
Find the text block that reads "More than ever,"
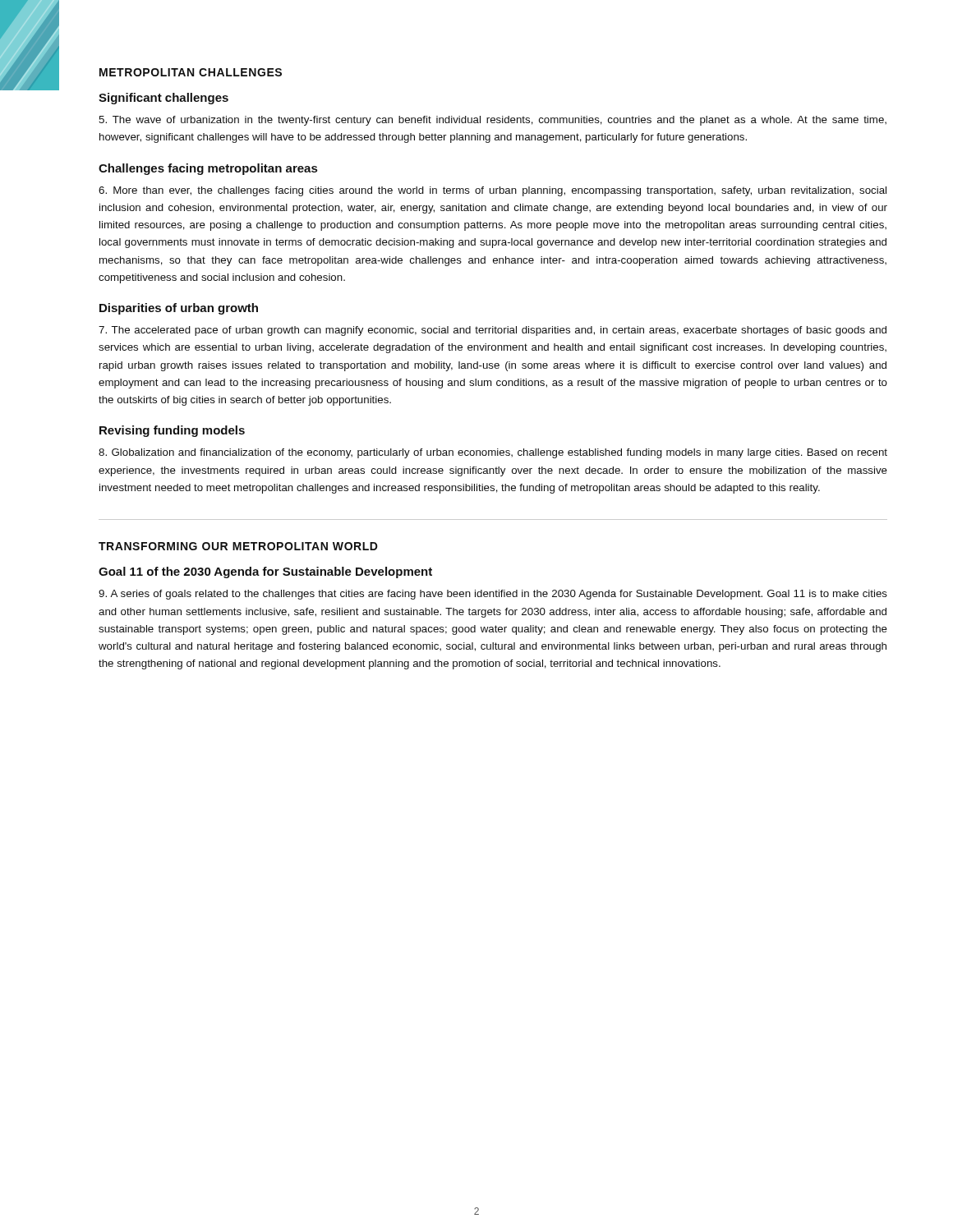point(493,233)
